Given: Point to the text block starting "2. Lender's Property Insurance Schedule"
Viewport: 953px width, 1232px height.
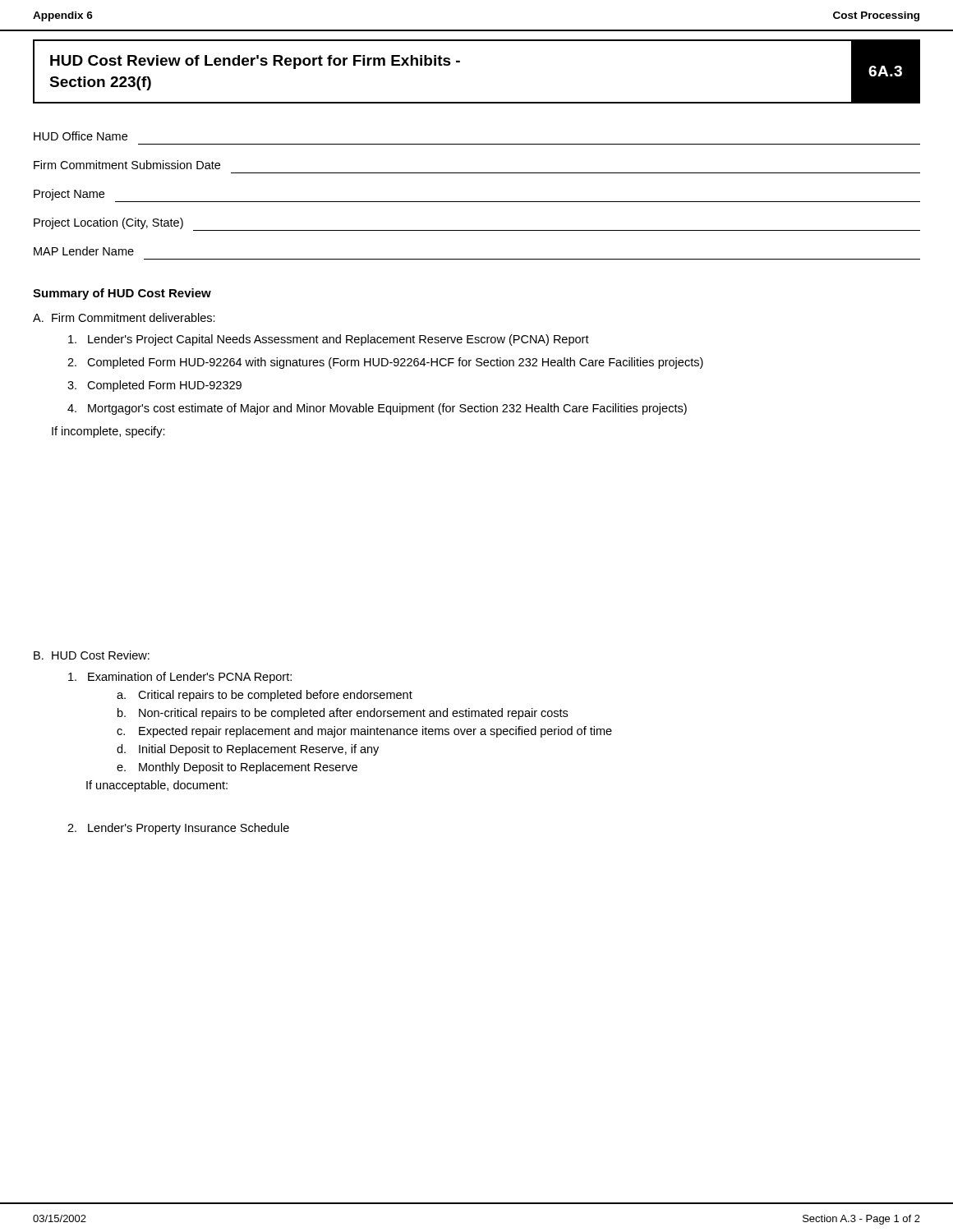Looking at the screenshot, I should click(x=178, y=828).
